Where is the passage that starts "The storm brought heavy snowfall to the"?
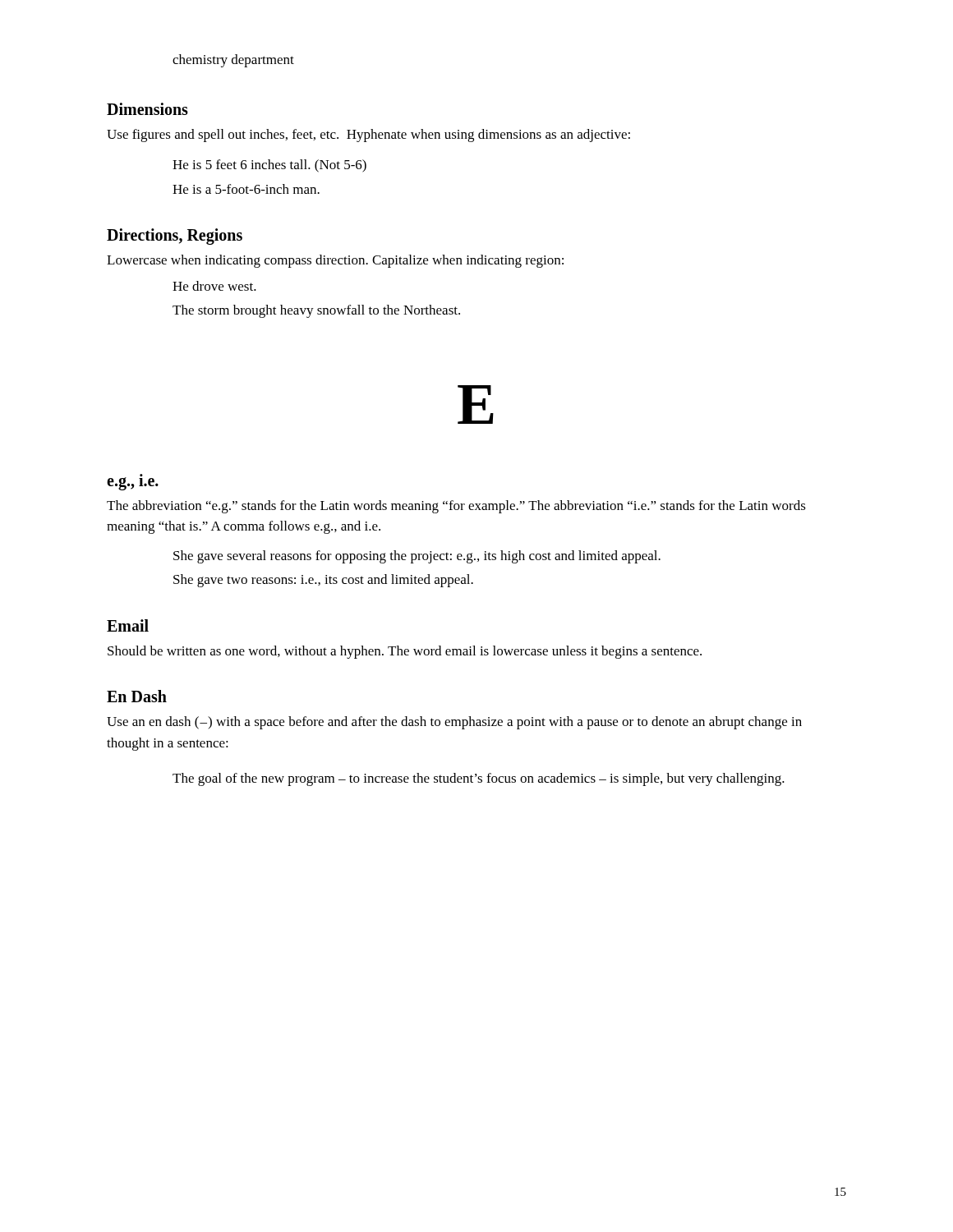Viewport: 953px width, 1232px height. pyautogui.click(x=317, y=310)
